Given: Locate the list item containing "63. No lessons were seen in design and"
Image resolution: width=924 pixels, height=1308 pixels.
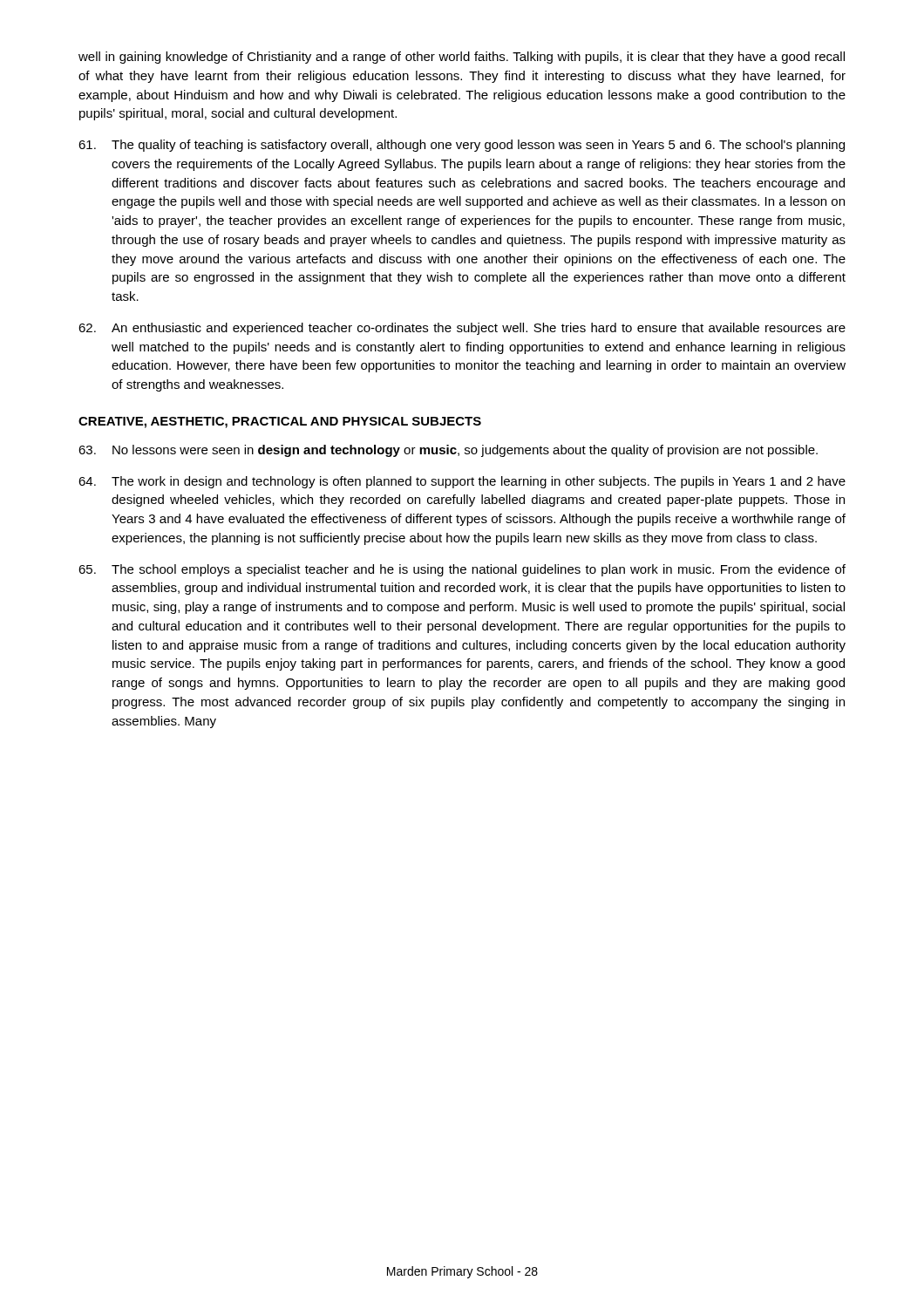Looking at the screenshot, I should [x=462, y=450].
